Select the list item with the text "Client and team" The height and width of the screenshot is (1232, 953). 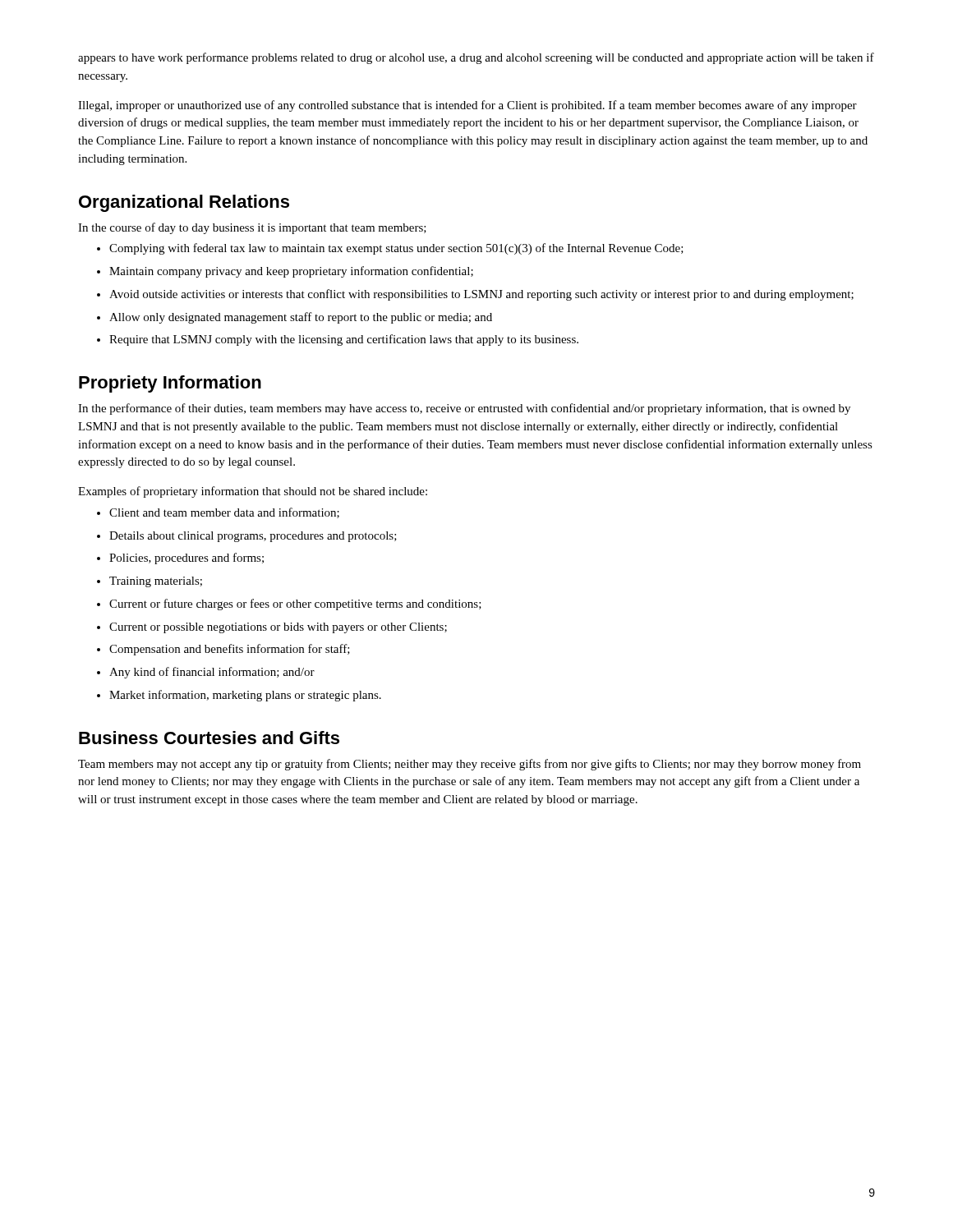pos(225,512)
